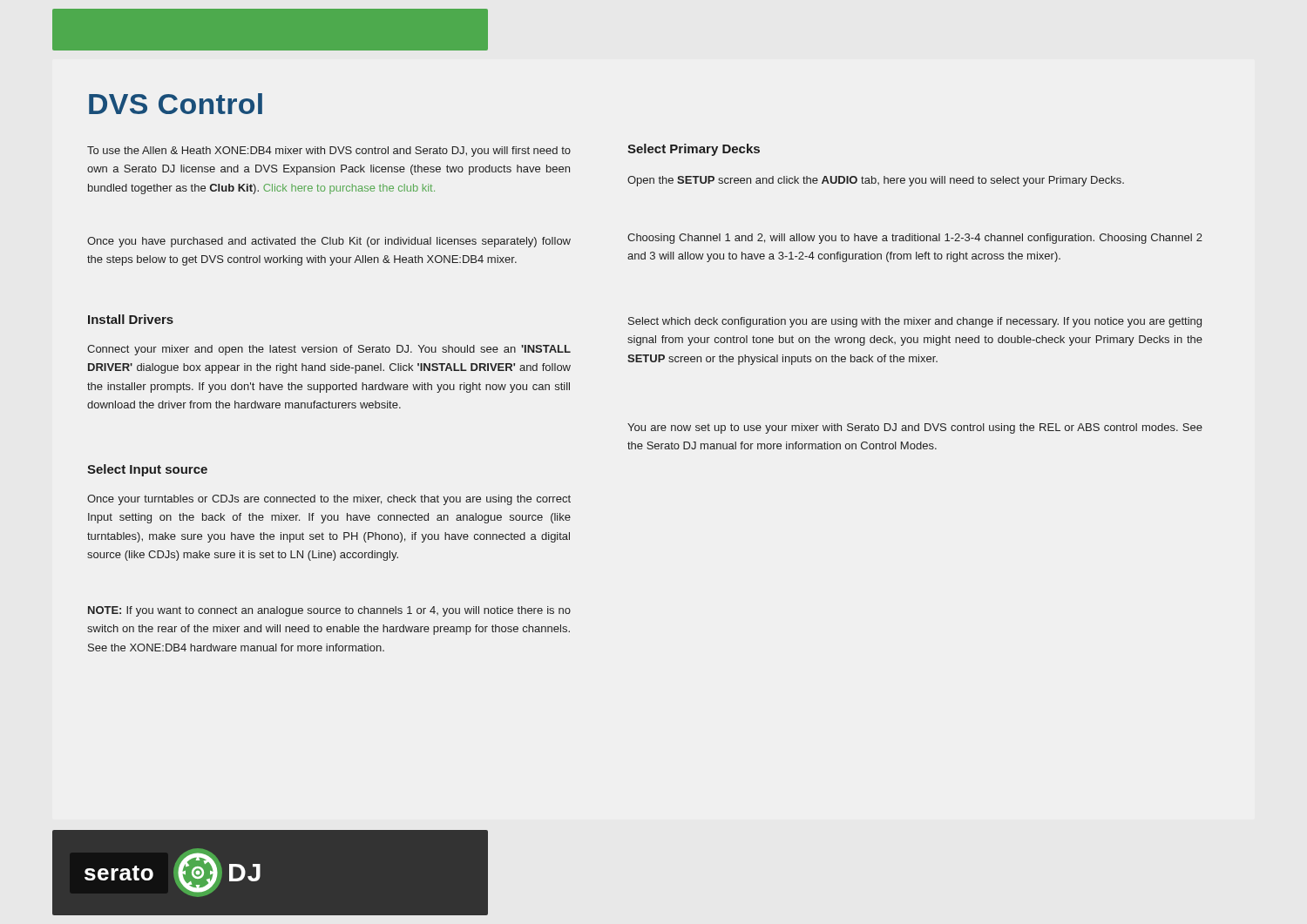Locate the region starting "NOTE: If you want to connect an"
The width and height of the screenshot is (1307, 924).
pyautogui.click(x=329, y=629)
